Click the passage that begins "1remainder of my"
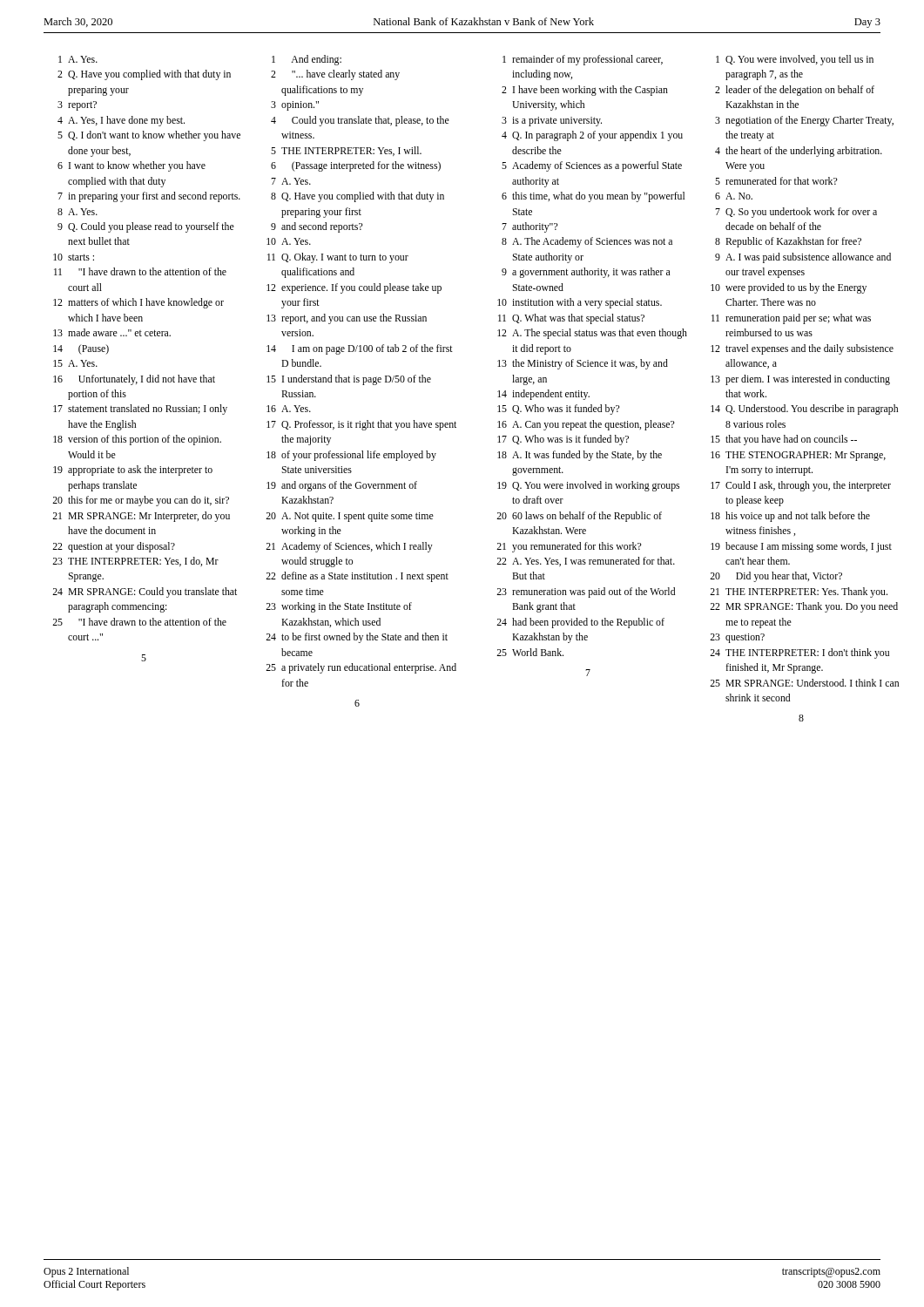This screenshot has width=924, height=1307. [x=588, y=367]
